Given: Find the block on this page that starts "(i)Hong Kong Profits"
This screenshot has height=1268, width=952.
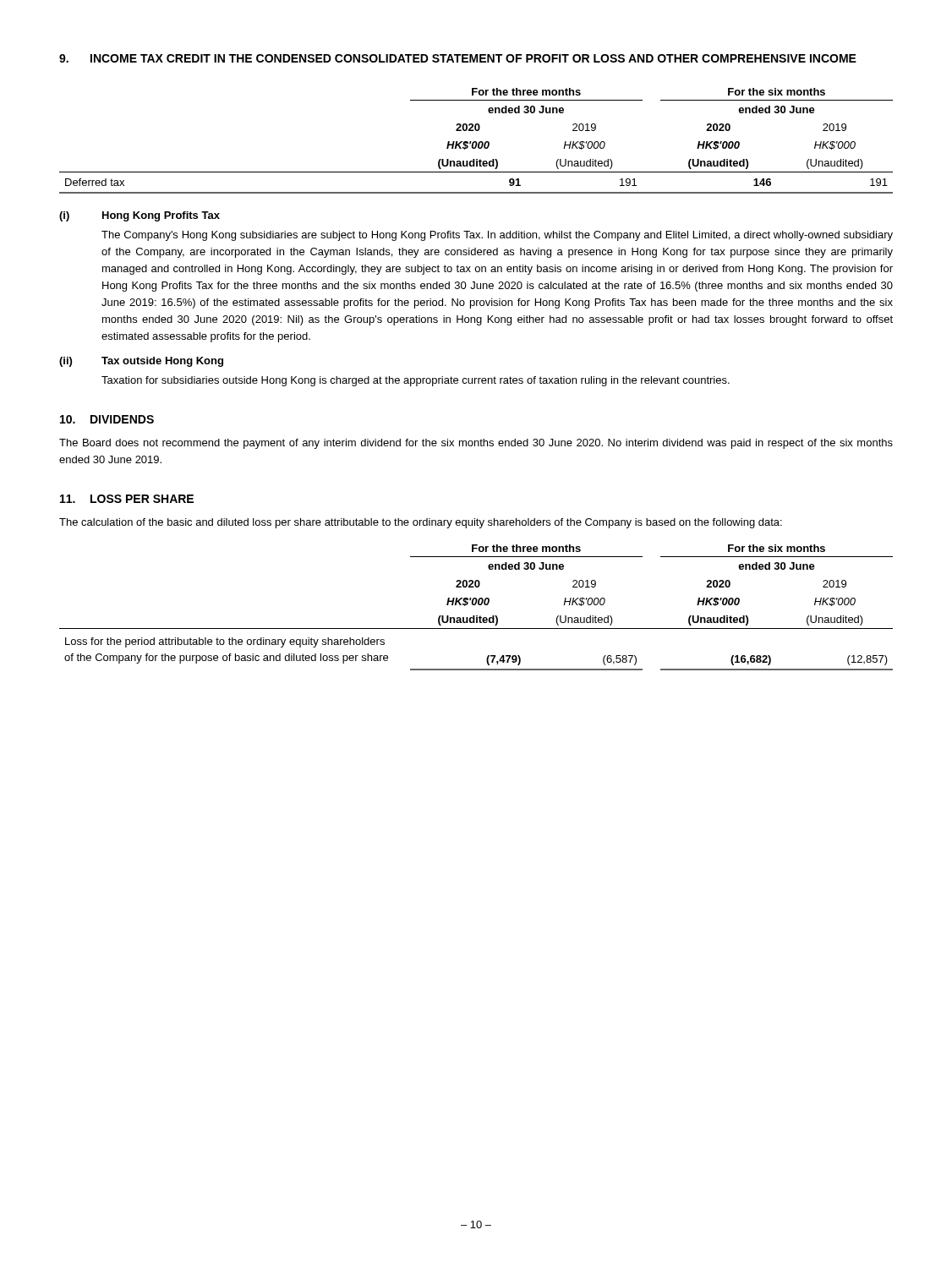Looking at the screenshot, I should point(139,215).
